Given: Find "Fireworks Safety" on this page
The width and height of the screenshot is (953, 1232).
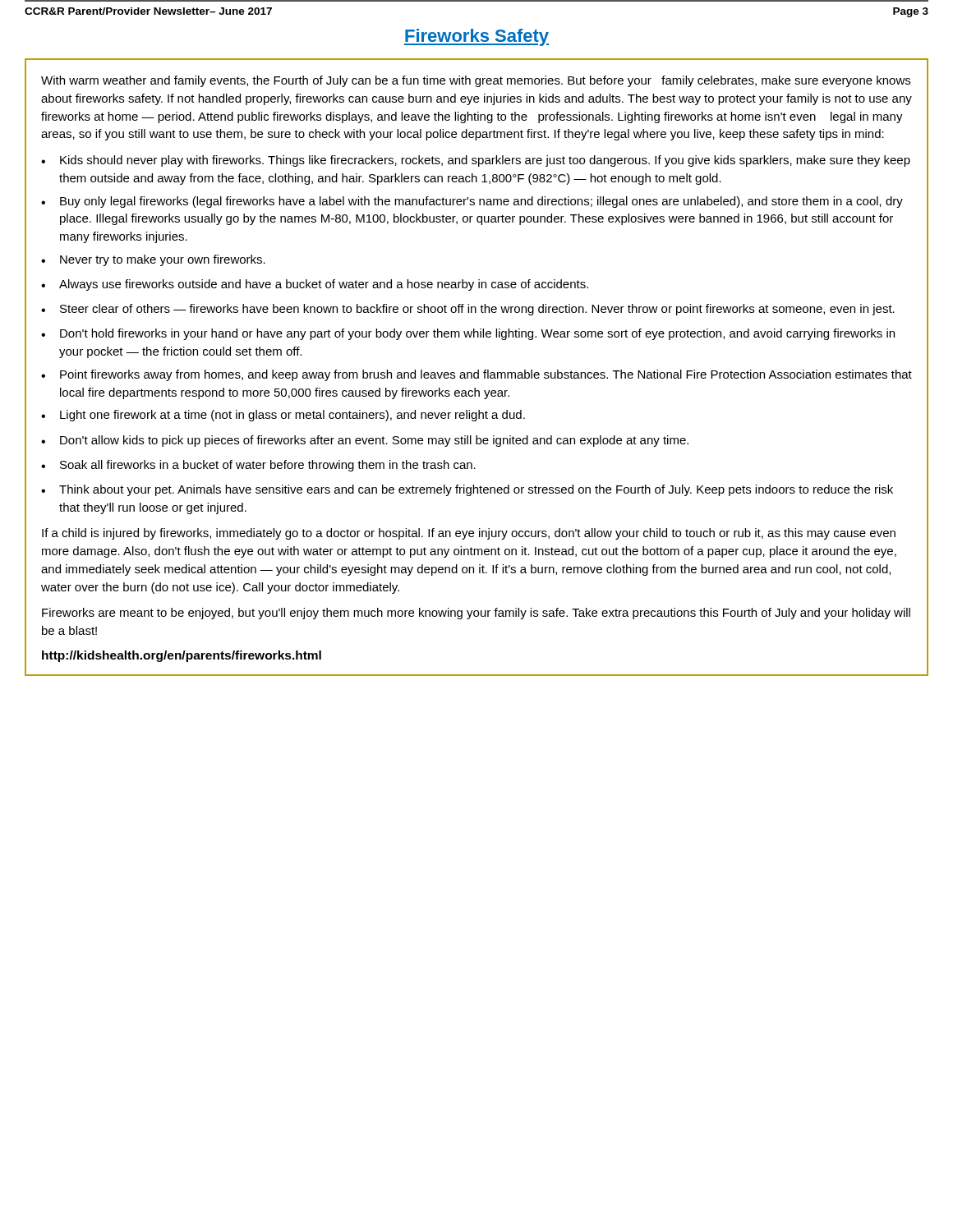Looking at the screenshot, I should [476, 35].
